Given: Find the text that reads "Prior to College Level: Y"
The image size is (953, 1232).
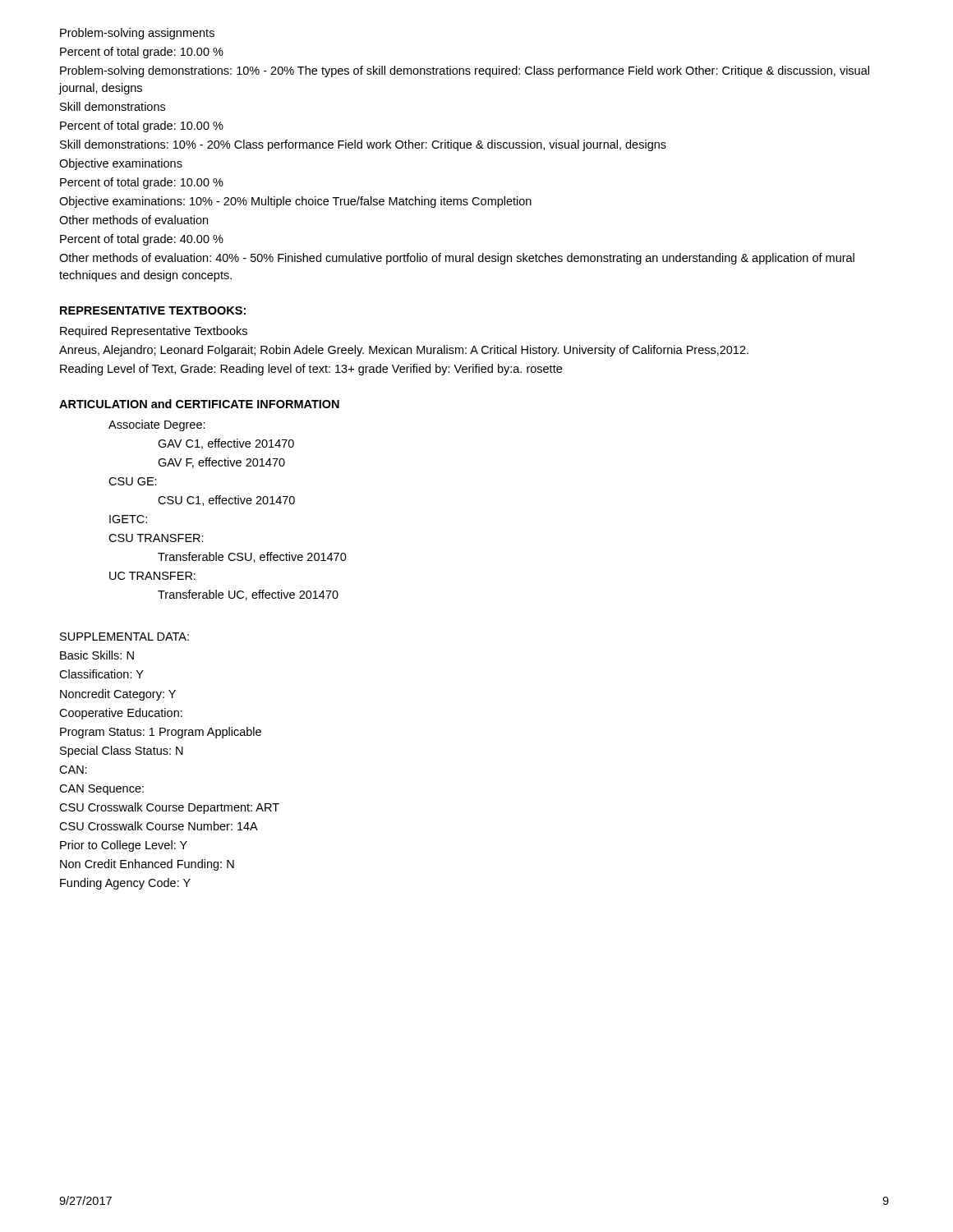Looking at the screenshot, I should [x=123, y=845].
